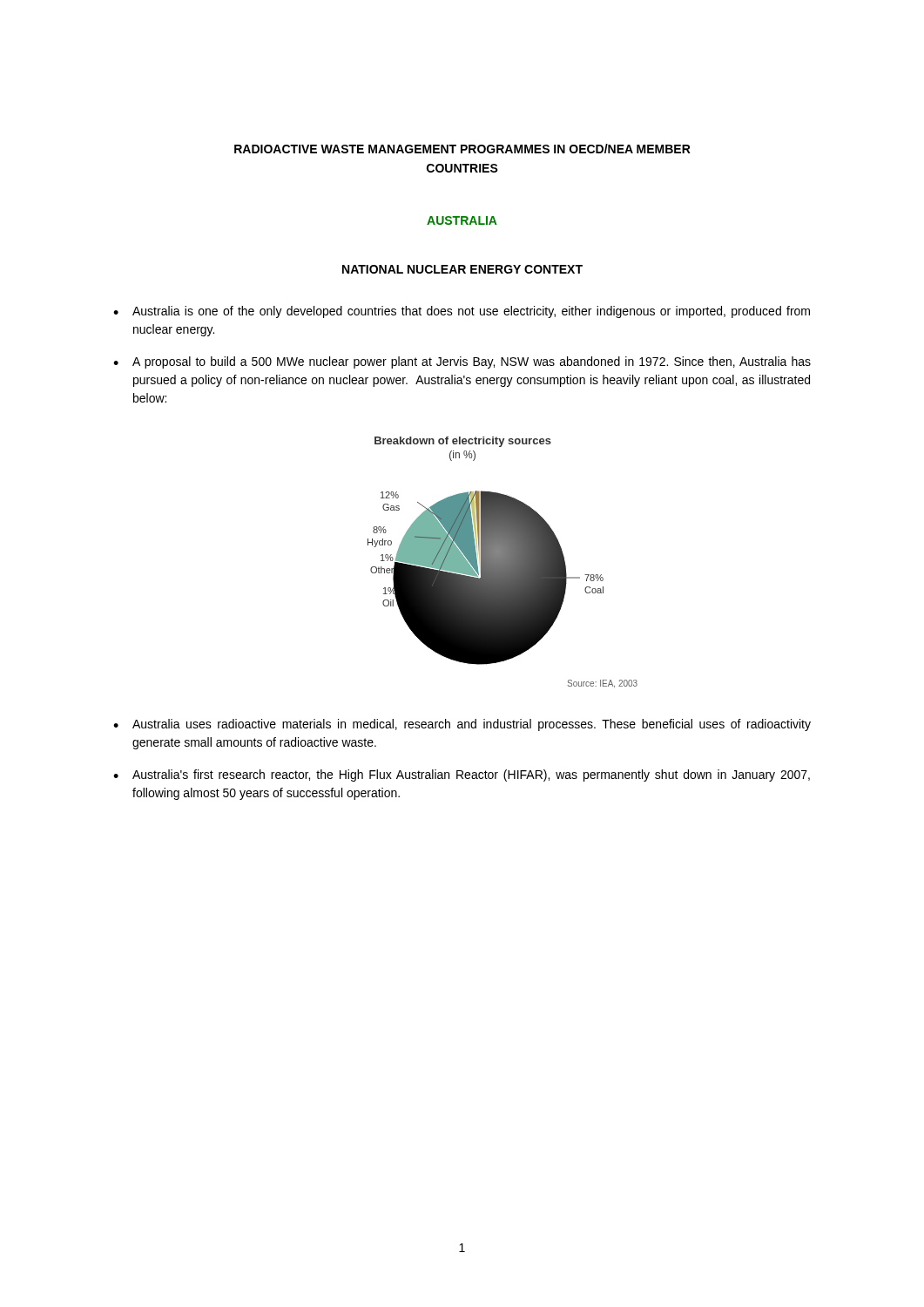Find the region starting "• Australia uses radioactive"
Image resolution: width=924 pixels, height=1307 pixels.
pyautogui.click(x=462, y=733)
